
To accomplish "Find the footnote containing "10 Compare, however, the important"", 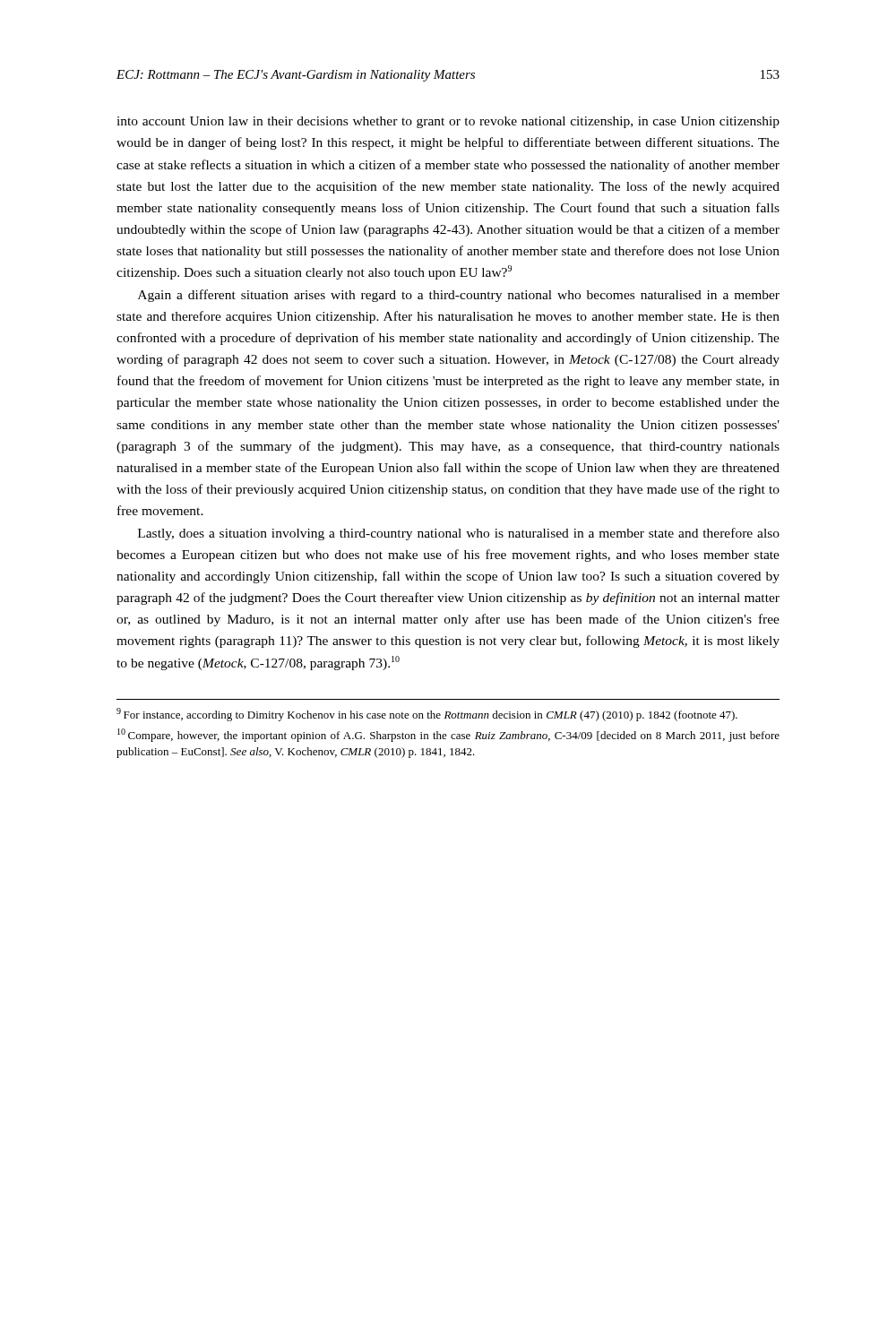I will tap(448, 743).
